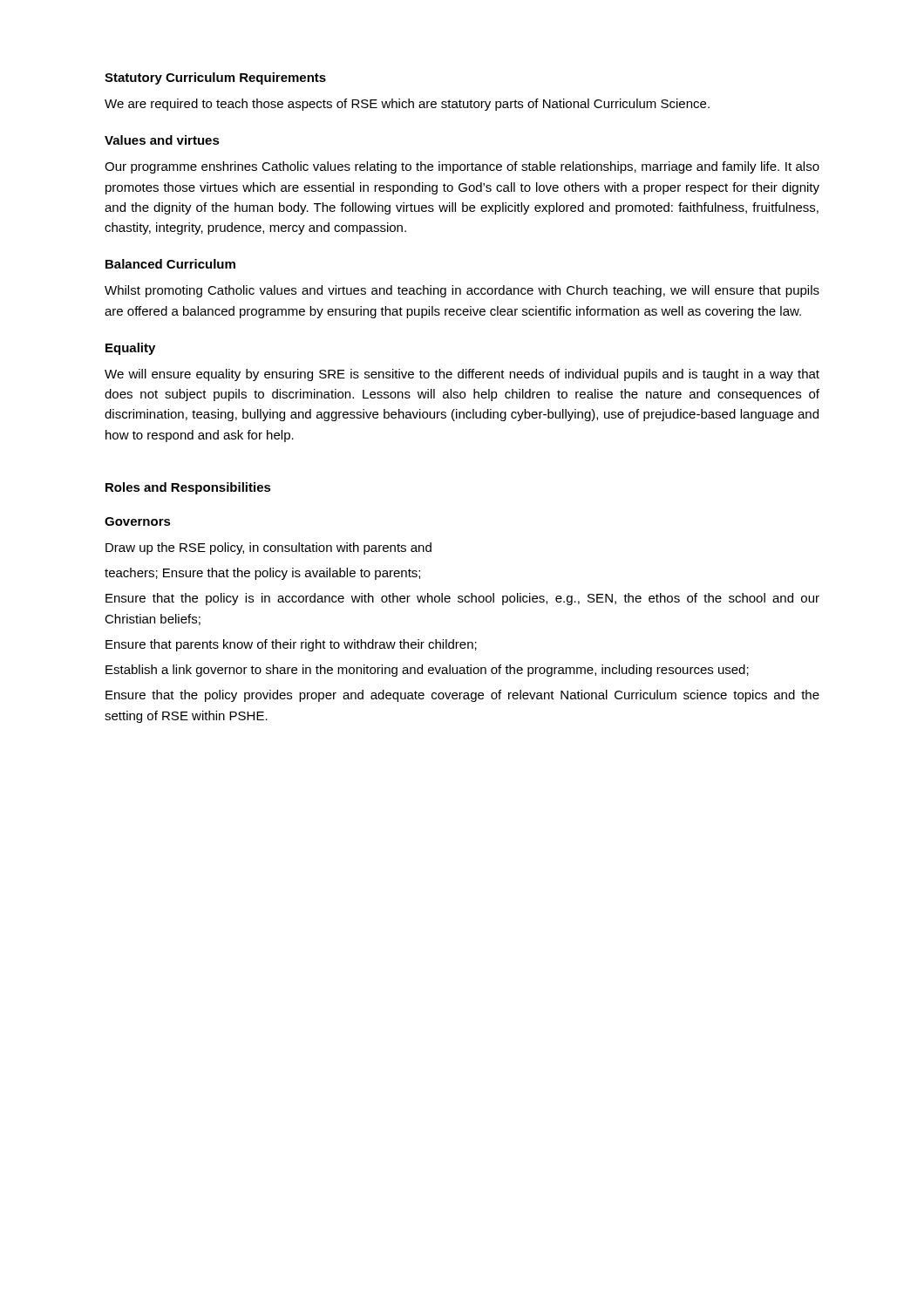Find the region starting "We will ensure equality by ensuring SRE is"

coord(462,404)
